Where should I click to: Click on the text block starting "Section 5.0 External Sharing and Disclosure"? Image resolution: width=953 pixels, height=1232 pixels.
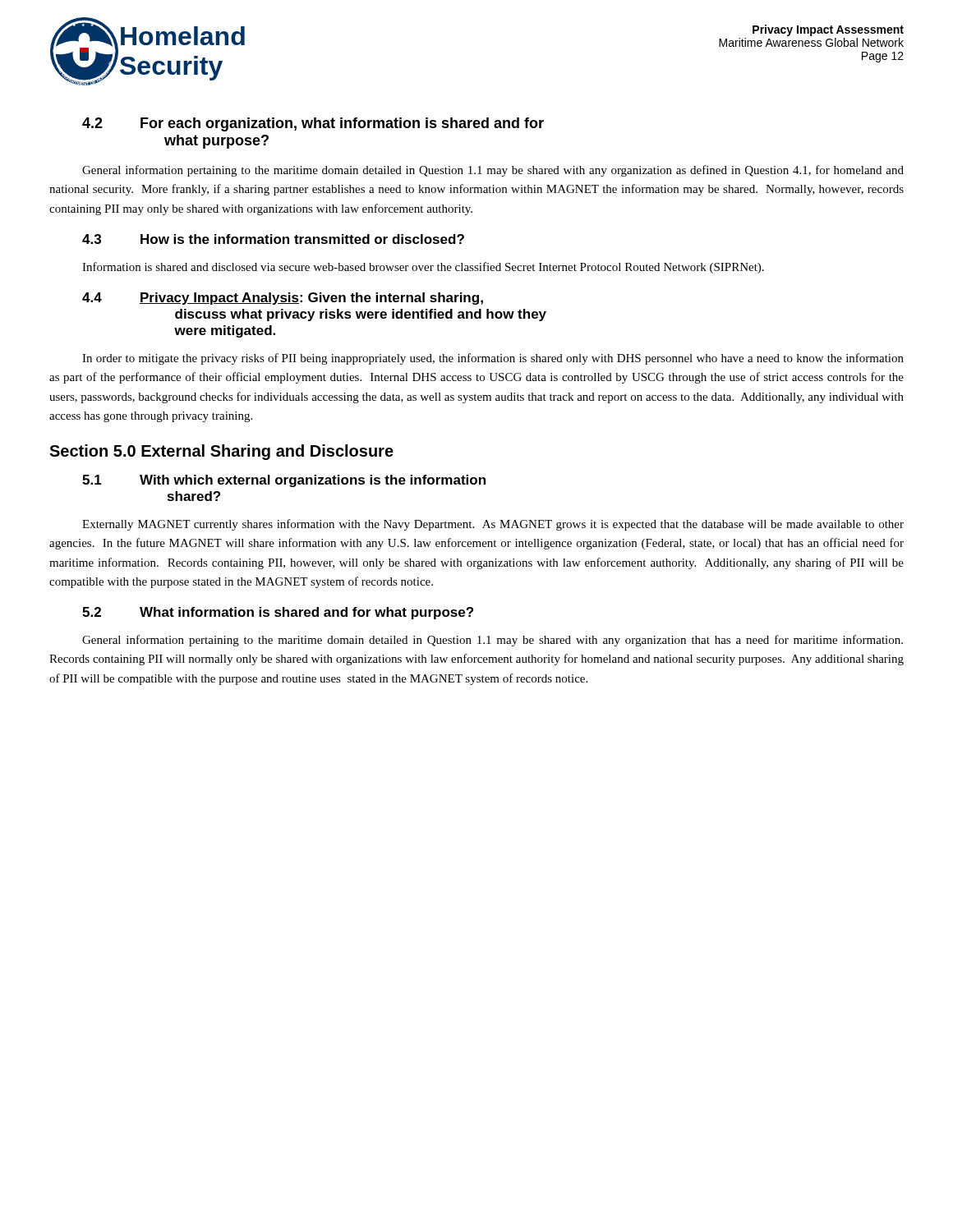(x=221, y=451)
